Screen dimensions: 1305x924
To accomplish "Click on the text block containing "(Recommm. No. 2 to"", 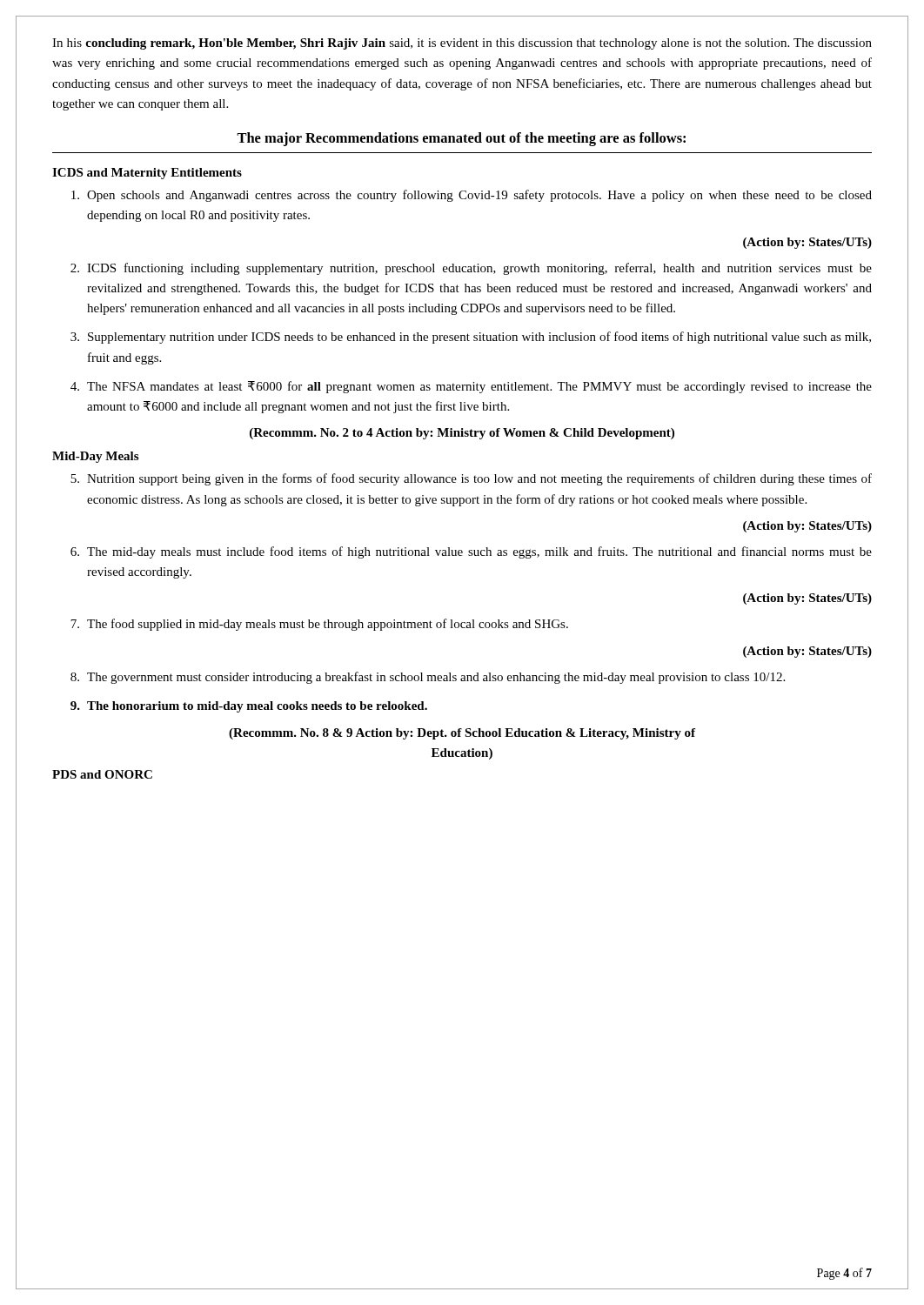I will [462, 433].
